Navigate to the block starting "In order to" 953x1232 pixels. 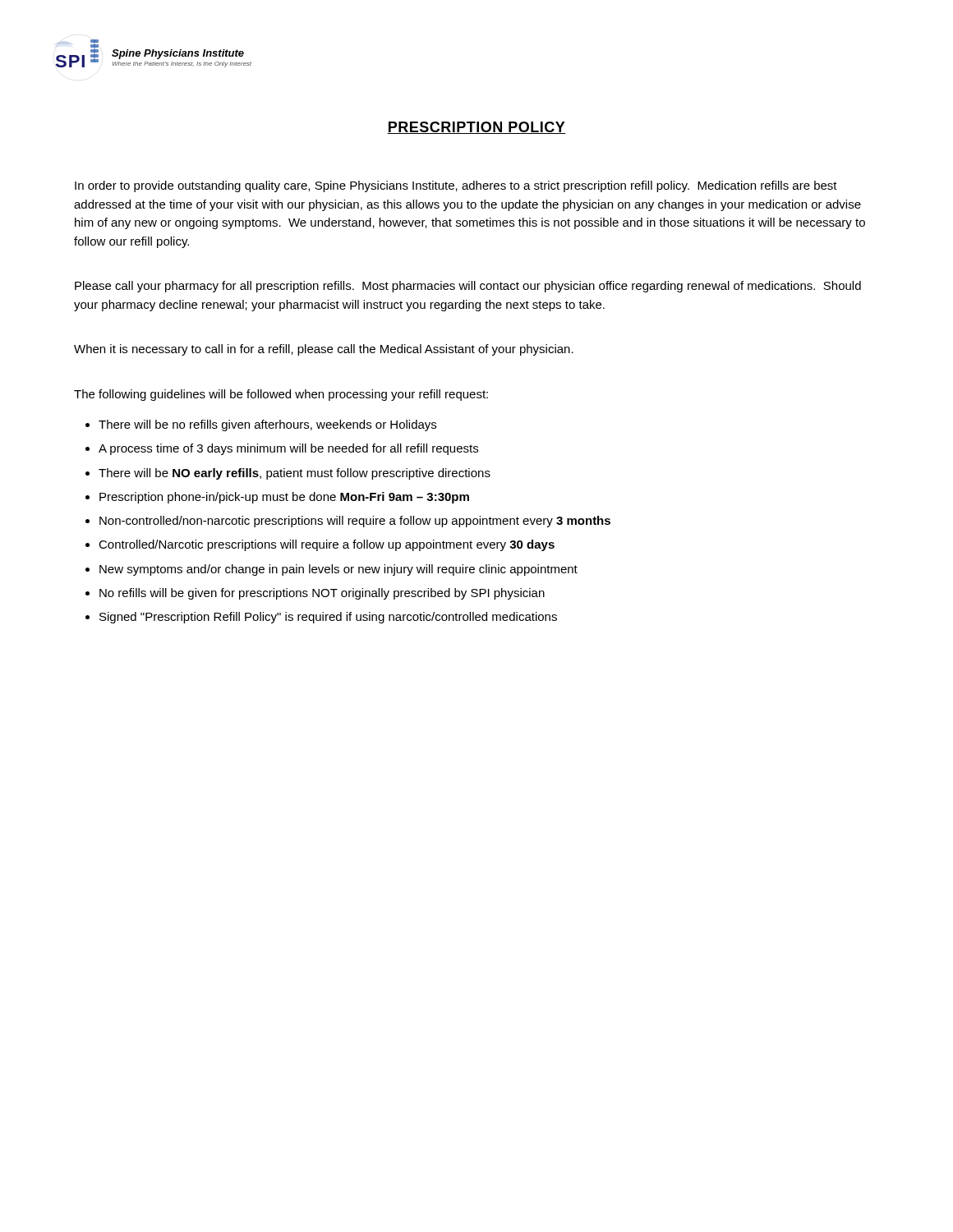470,213
